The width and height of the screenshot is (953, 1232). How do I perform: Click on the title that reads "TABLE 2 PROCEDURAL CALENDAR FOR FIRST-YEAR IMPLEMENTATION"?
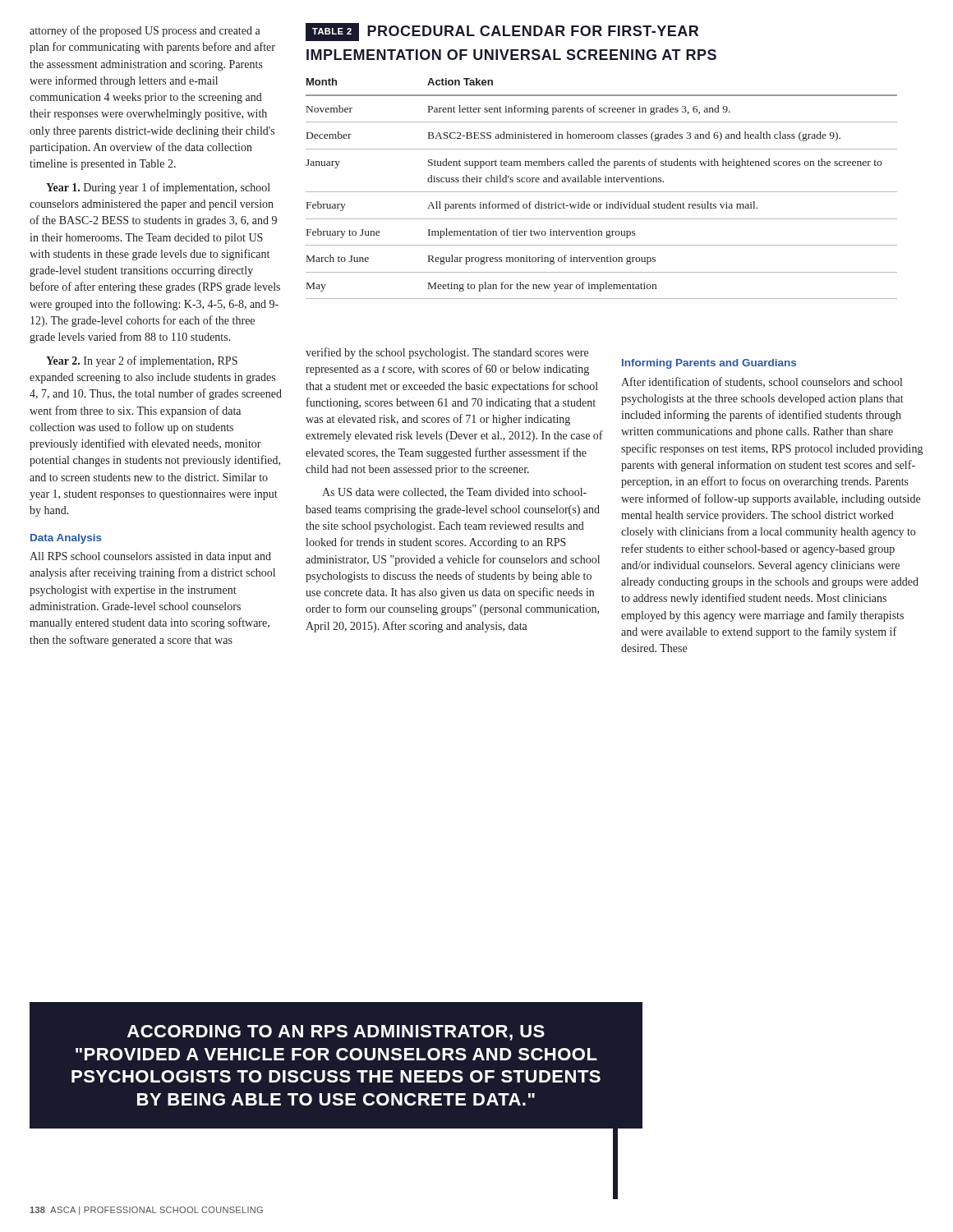pos(613,44)
